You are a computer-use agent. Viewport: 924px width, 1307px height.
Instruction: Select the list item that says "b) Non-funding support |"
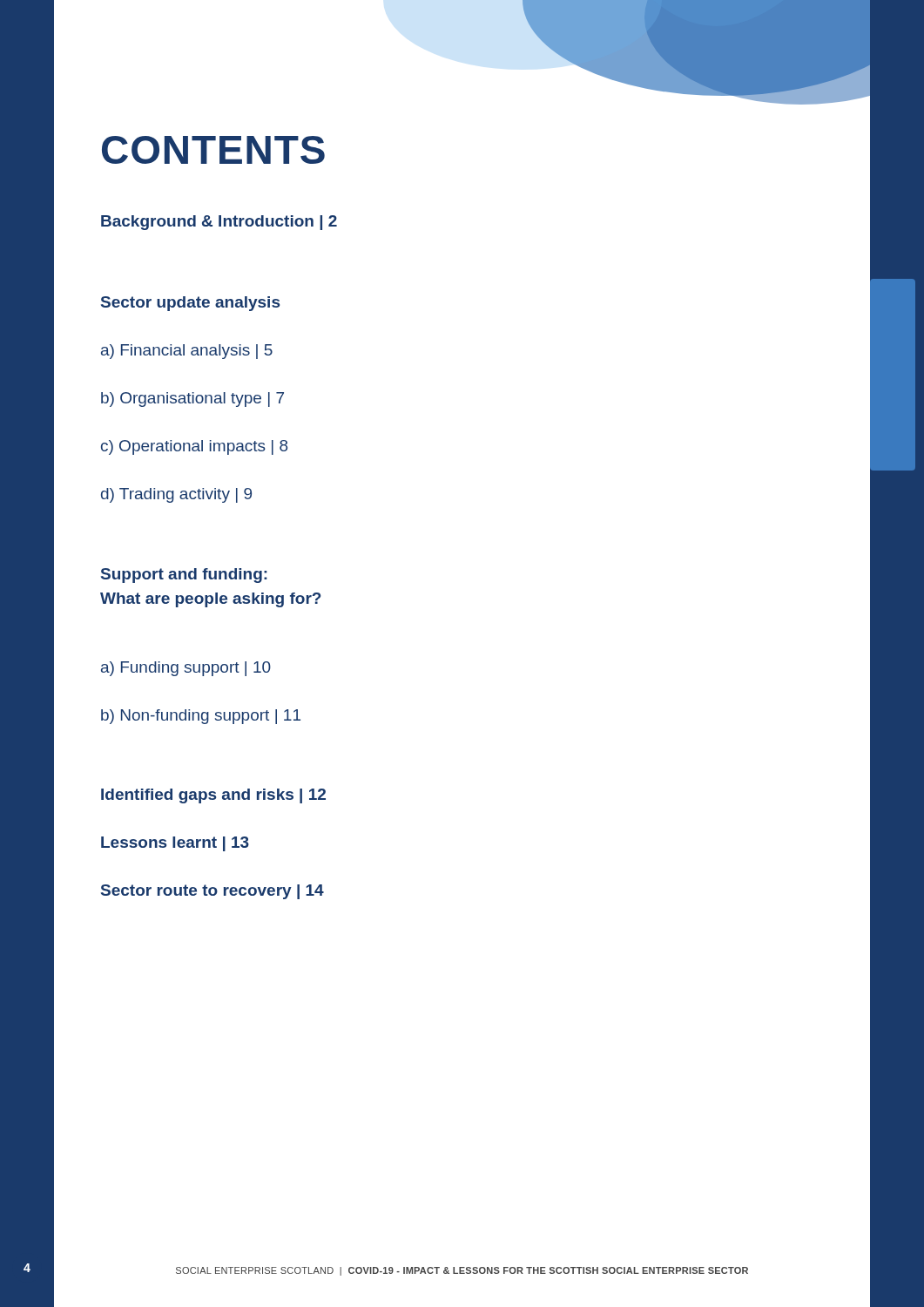201,715
